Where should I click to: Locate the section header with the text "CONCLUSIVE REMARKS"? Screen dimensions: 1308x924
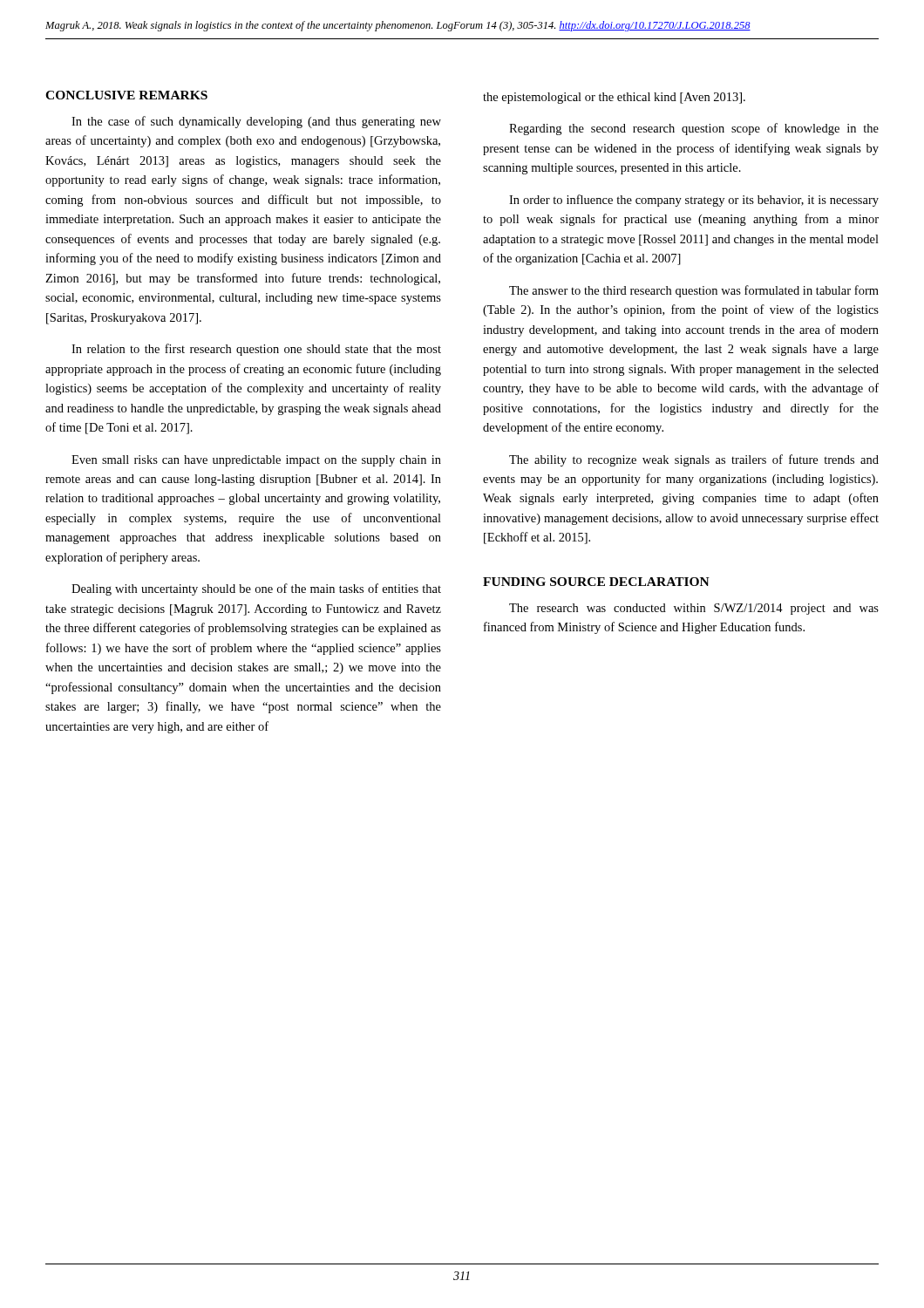pyautogui.click(x=126, y=95)
